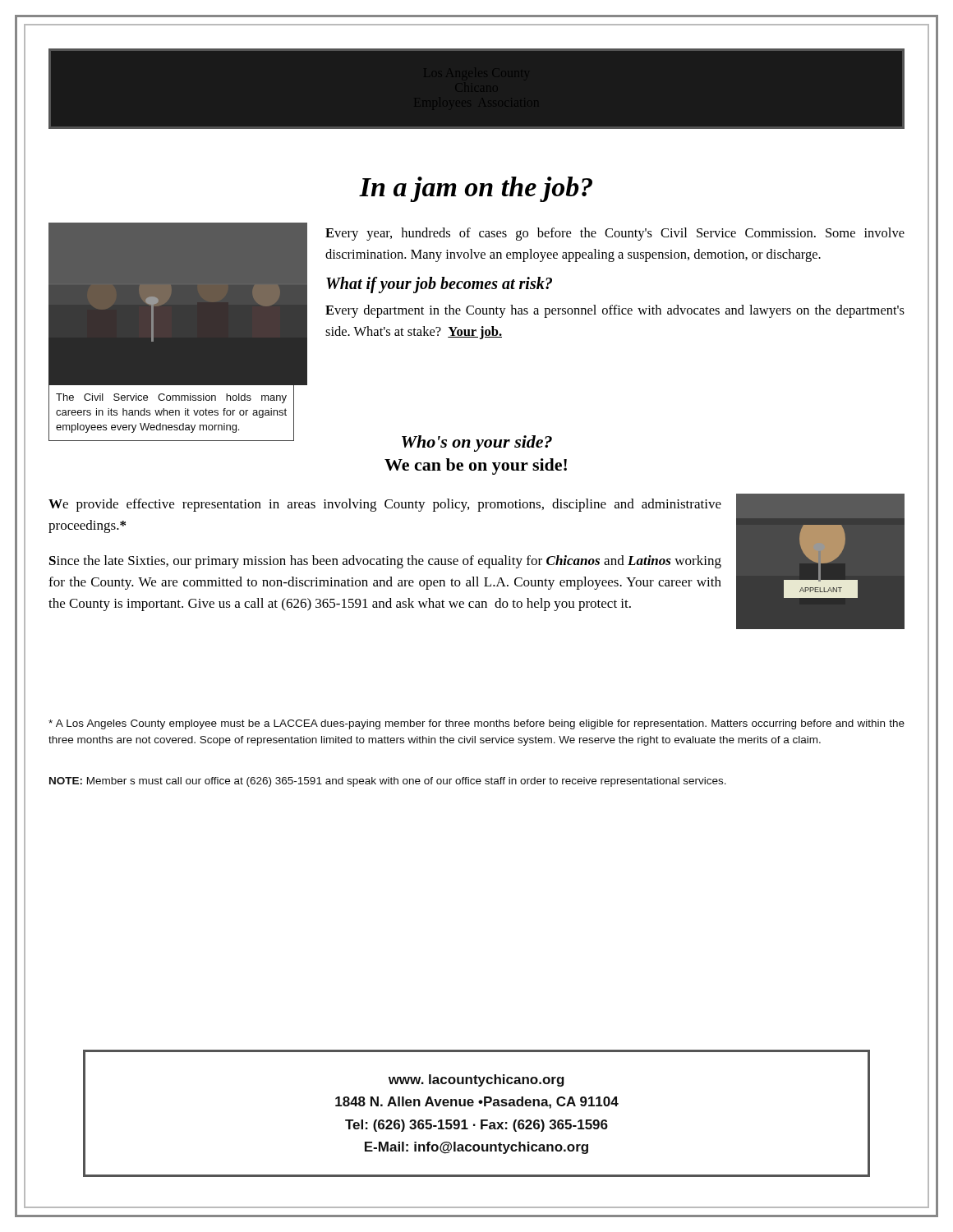
Task: Locate the passage starting "The Civil Service Commission holds many careers"
Action: pos(171,412)
